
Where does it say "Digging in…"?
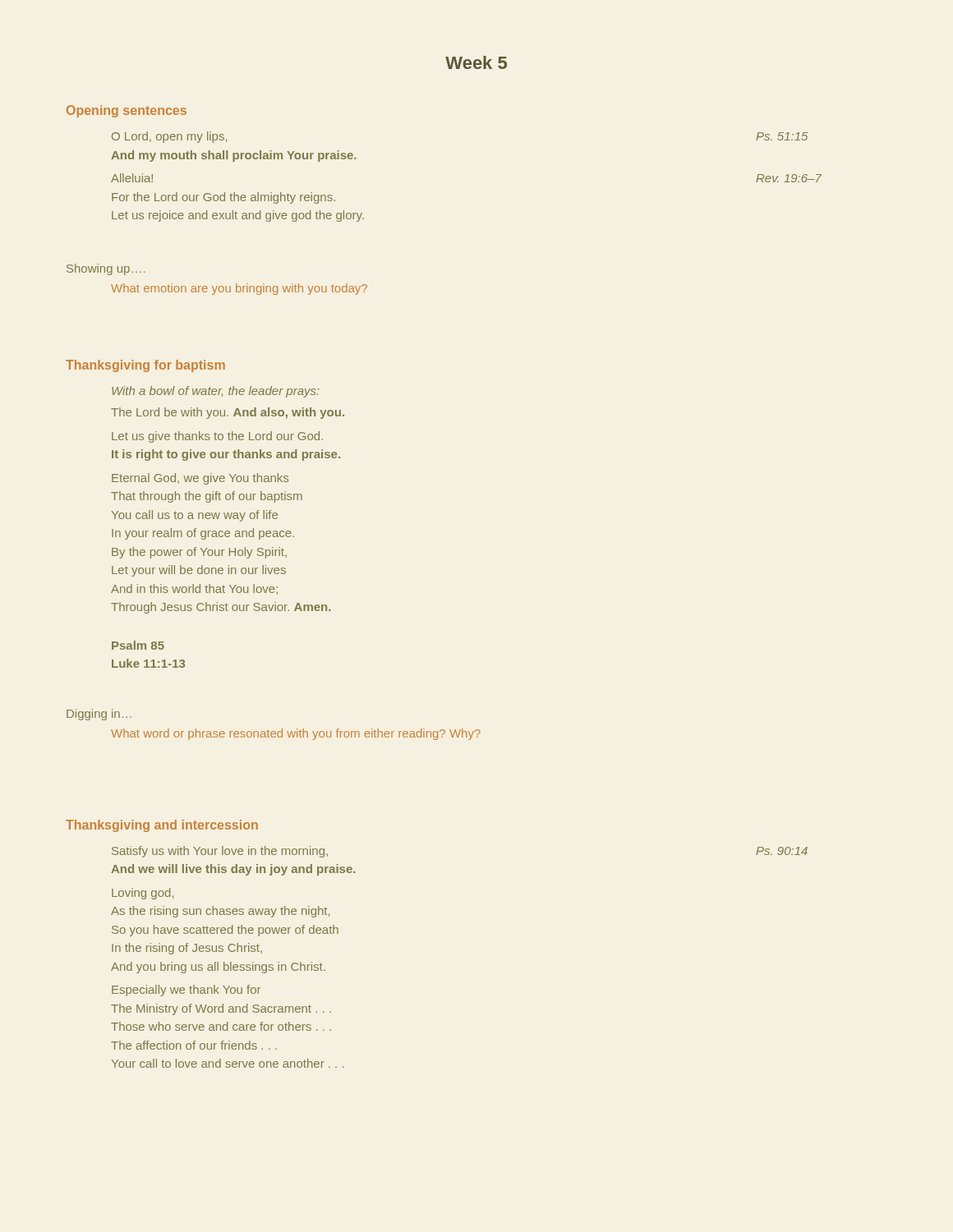tap(99, 713)
